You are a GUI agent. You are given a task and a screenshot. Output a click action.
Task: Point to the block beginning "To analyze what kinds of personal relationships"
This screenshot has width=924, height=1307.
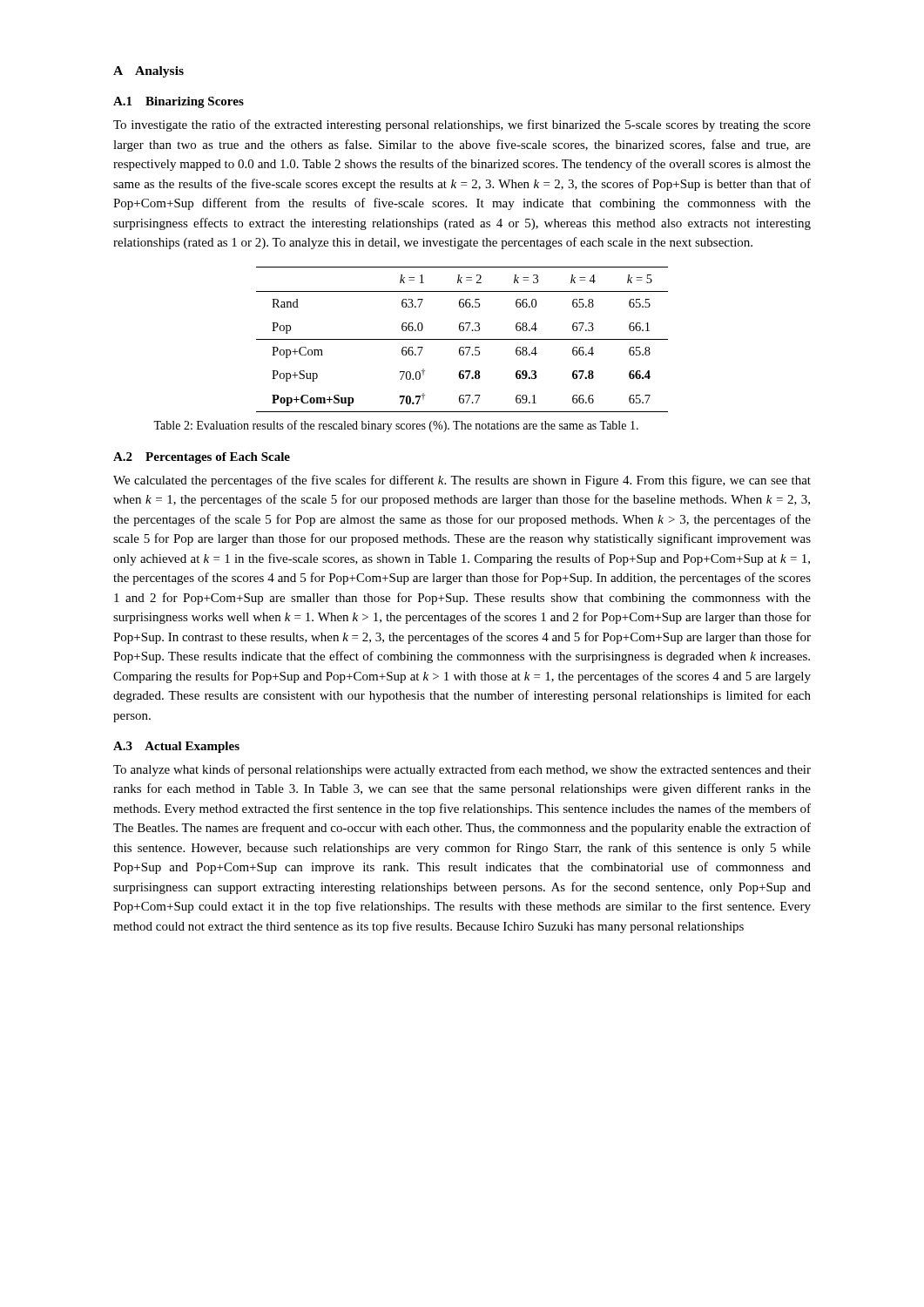point(462,848)
